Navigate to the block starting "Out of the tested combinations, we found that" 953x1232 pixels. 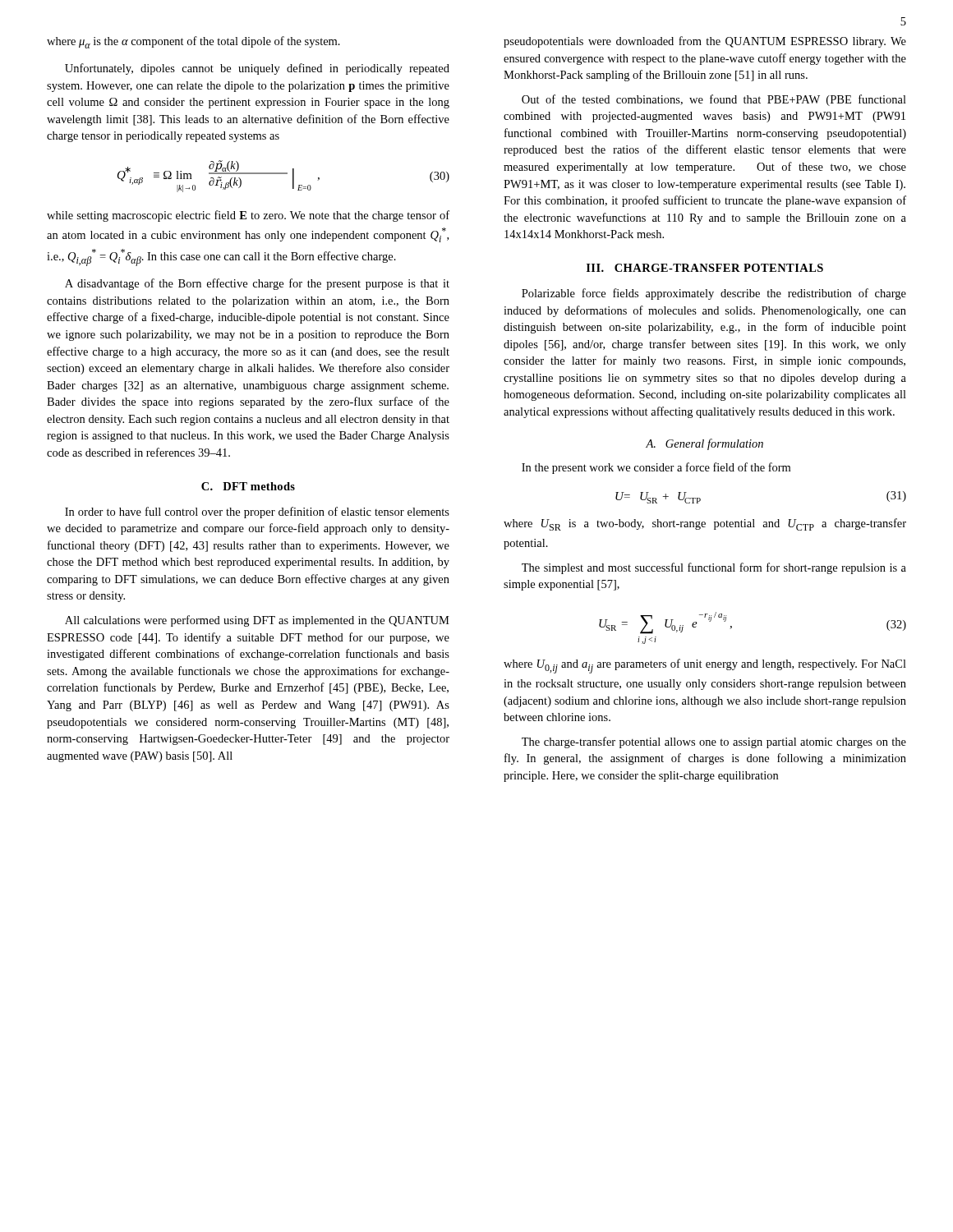coord(705,167)
